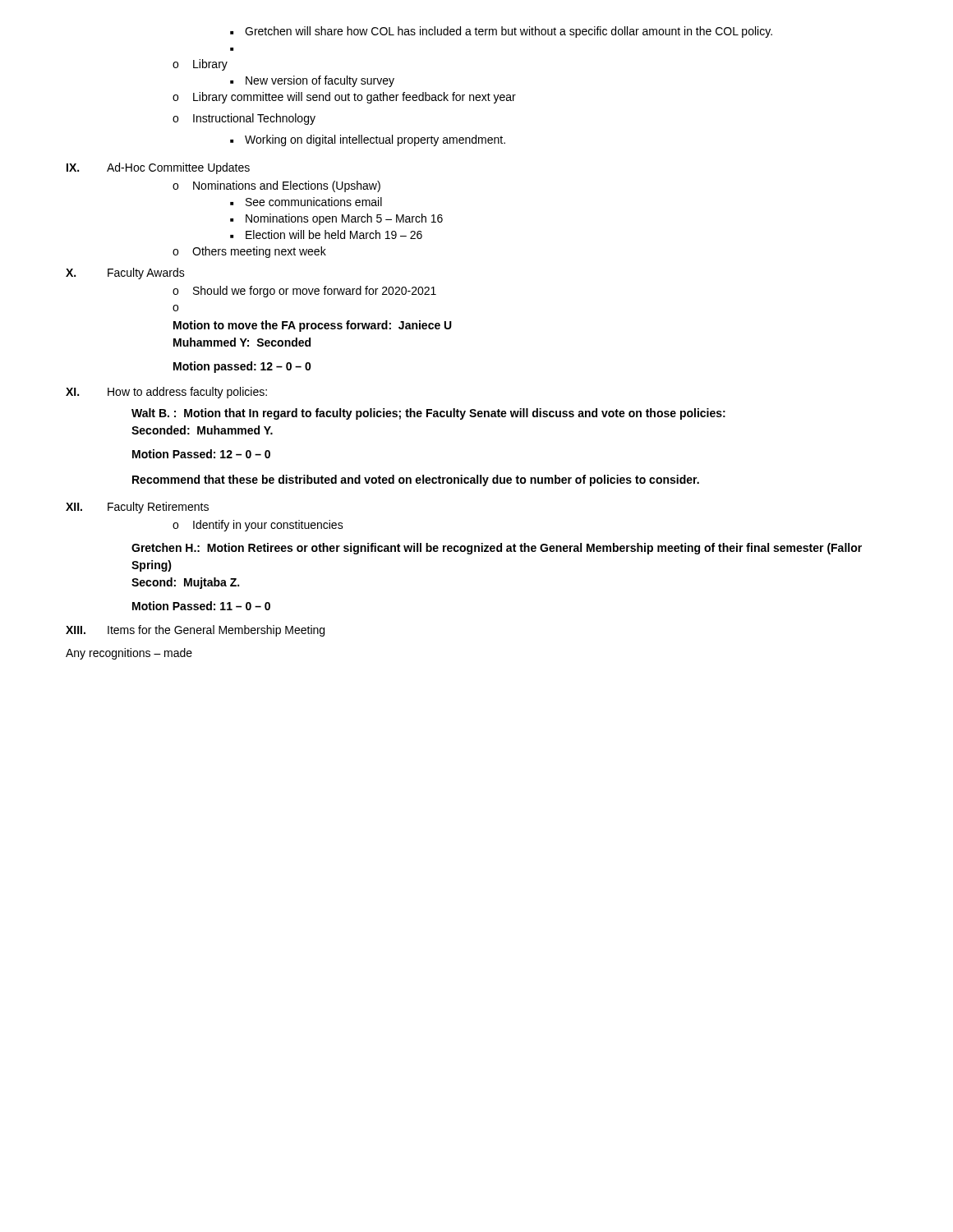Screen dimensions: 1232x953
Task: Click on the block starting "Motion Passed: 11 –"
Action: tap(201, 606)
